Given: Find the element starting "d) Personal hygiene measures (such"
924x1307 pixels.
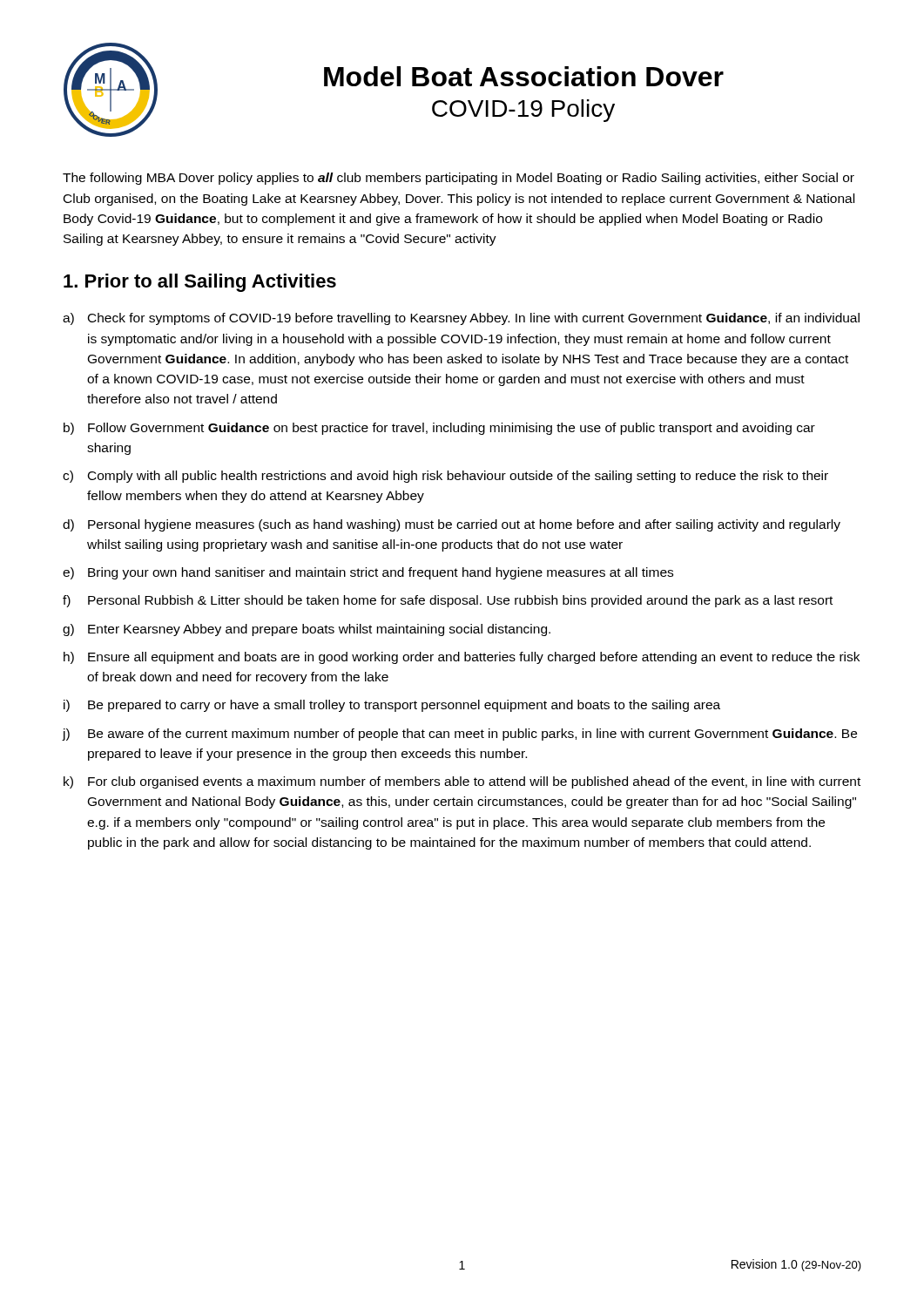Looking at the screenshot, I should click(462, 534).
